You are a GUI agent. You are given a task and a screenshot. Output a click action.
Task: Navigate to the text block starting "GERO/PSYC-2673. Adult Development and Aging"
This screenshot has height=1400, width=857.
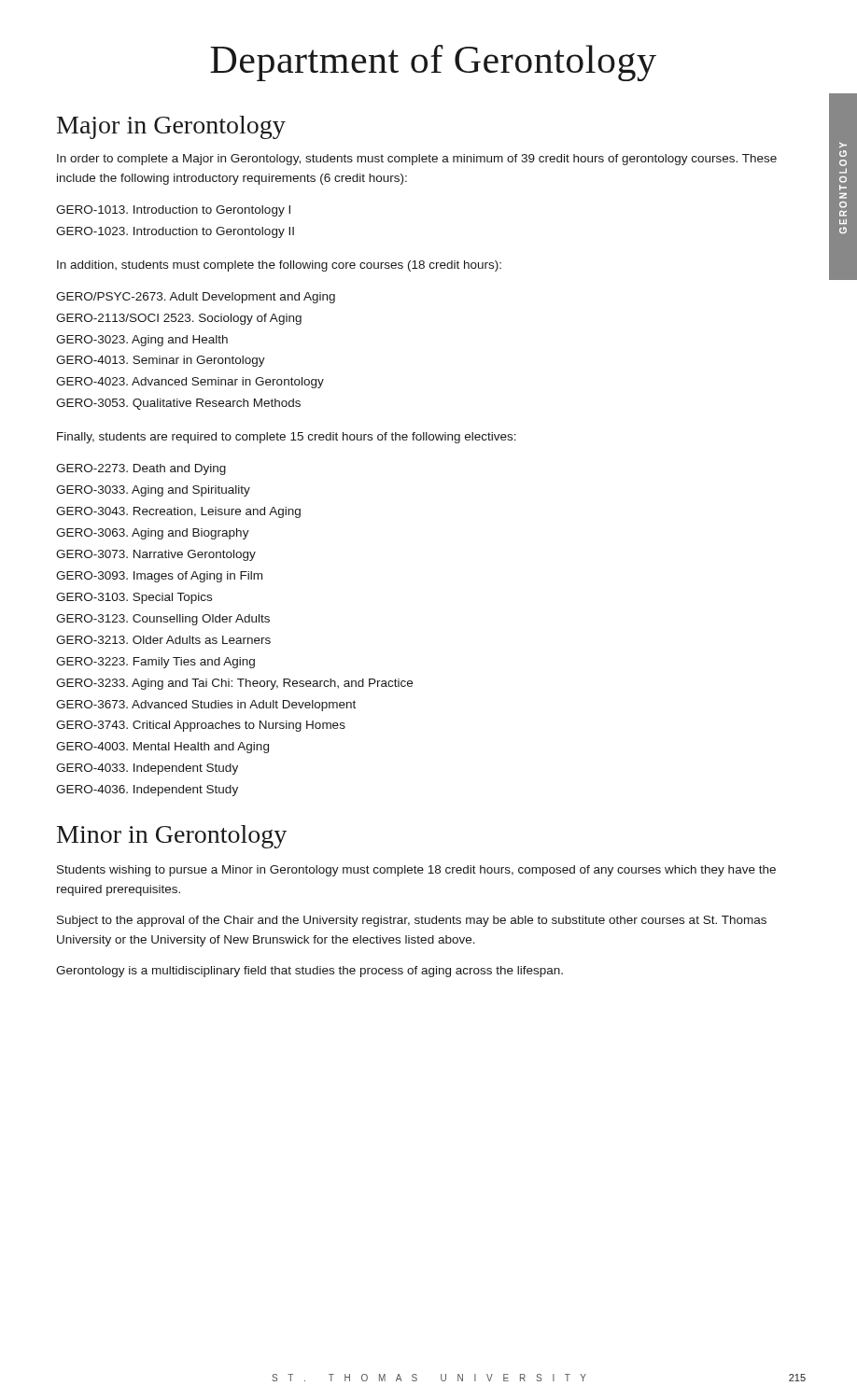click(x=196, y=296)
